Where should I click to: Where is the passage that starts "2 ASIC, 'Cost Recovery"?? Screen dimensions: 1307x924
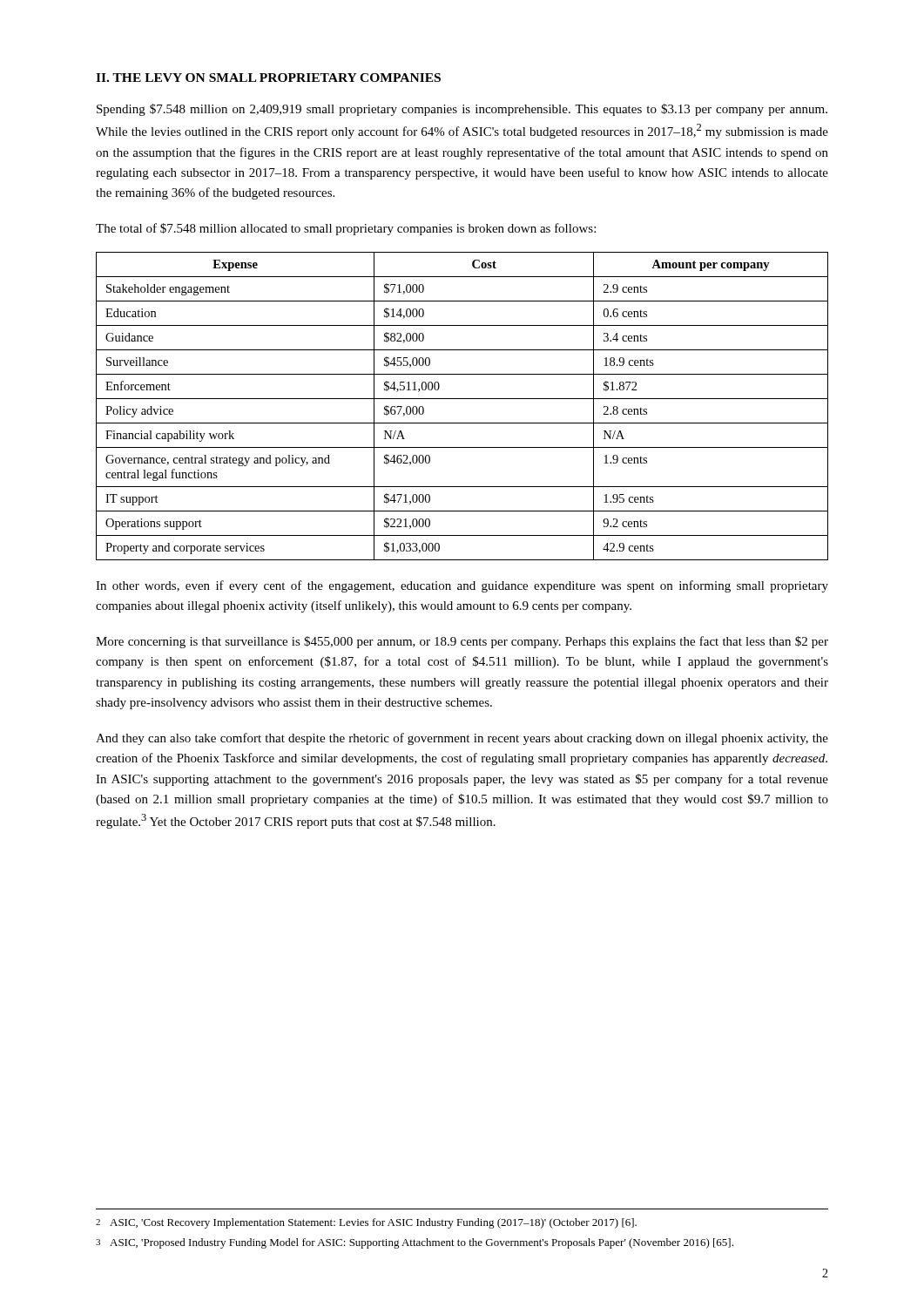[x=367, y=1223]
